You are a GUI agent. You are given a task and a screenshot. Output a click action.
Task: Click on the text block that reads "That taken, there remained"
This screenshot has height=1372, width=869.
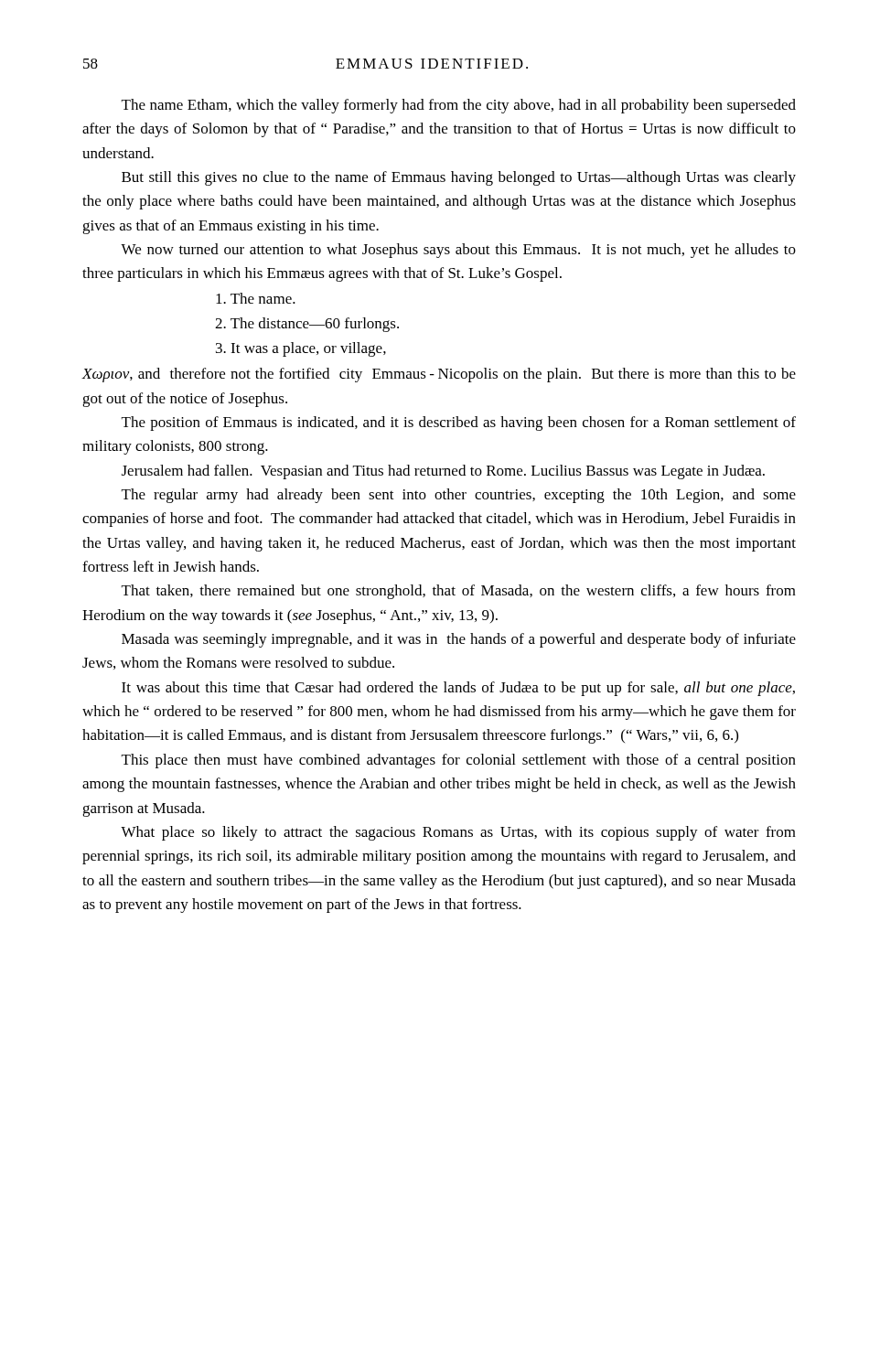439,603
